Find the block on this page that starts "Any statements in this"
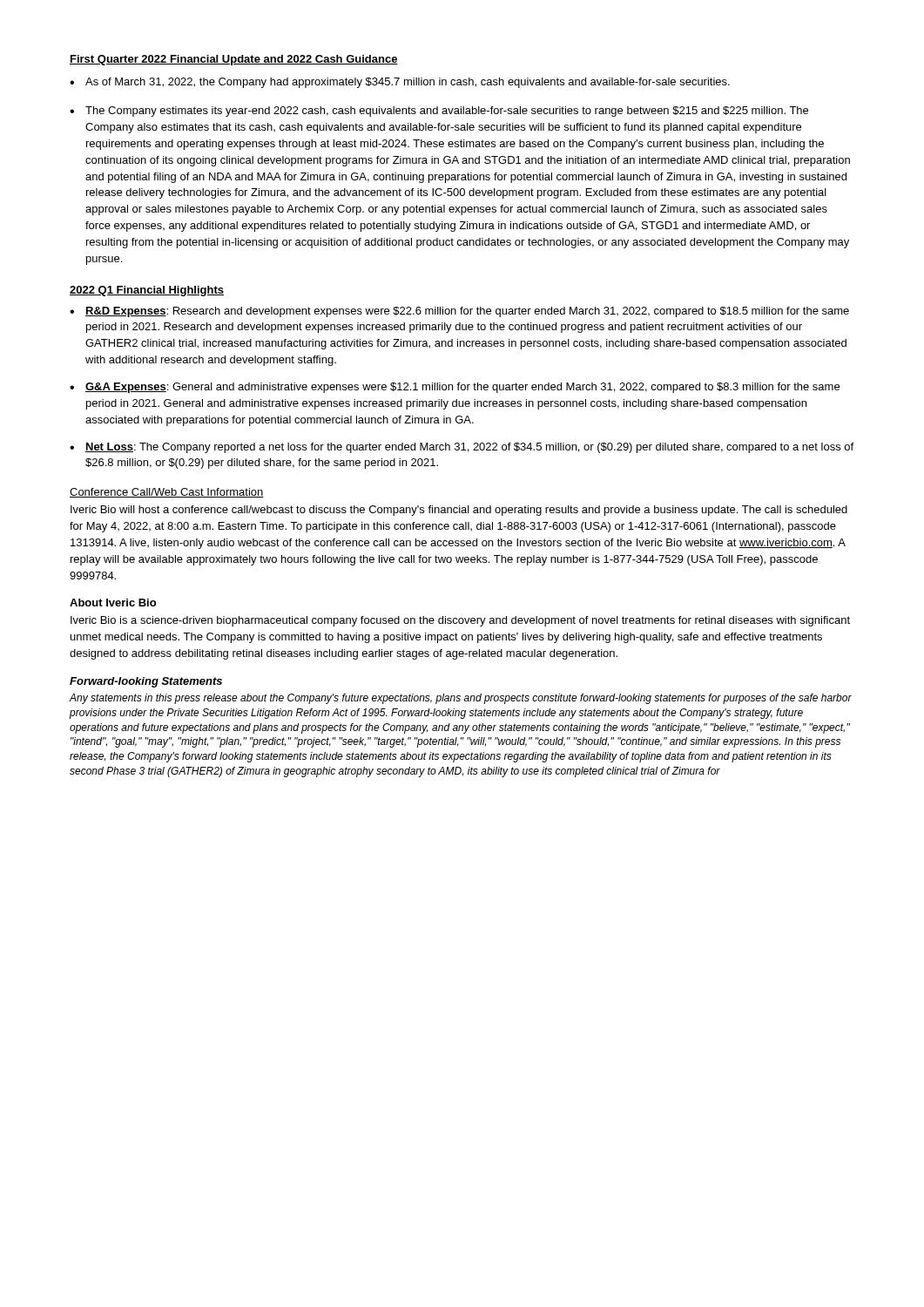924x1307 pixels. click(460, 734)
